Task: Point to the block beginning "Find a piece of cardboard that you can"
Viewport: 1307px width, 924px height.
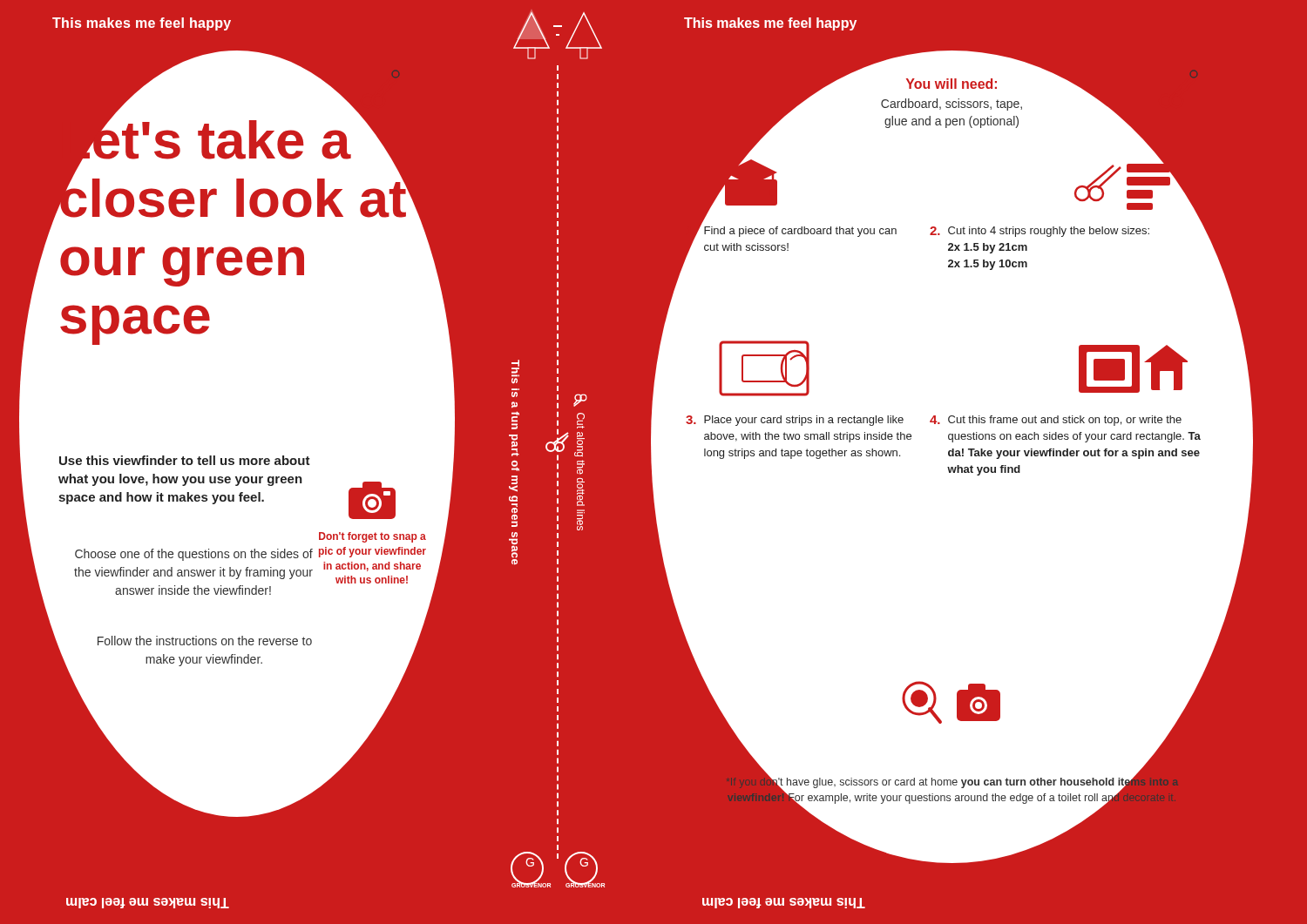Action: 799,239
